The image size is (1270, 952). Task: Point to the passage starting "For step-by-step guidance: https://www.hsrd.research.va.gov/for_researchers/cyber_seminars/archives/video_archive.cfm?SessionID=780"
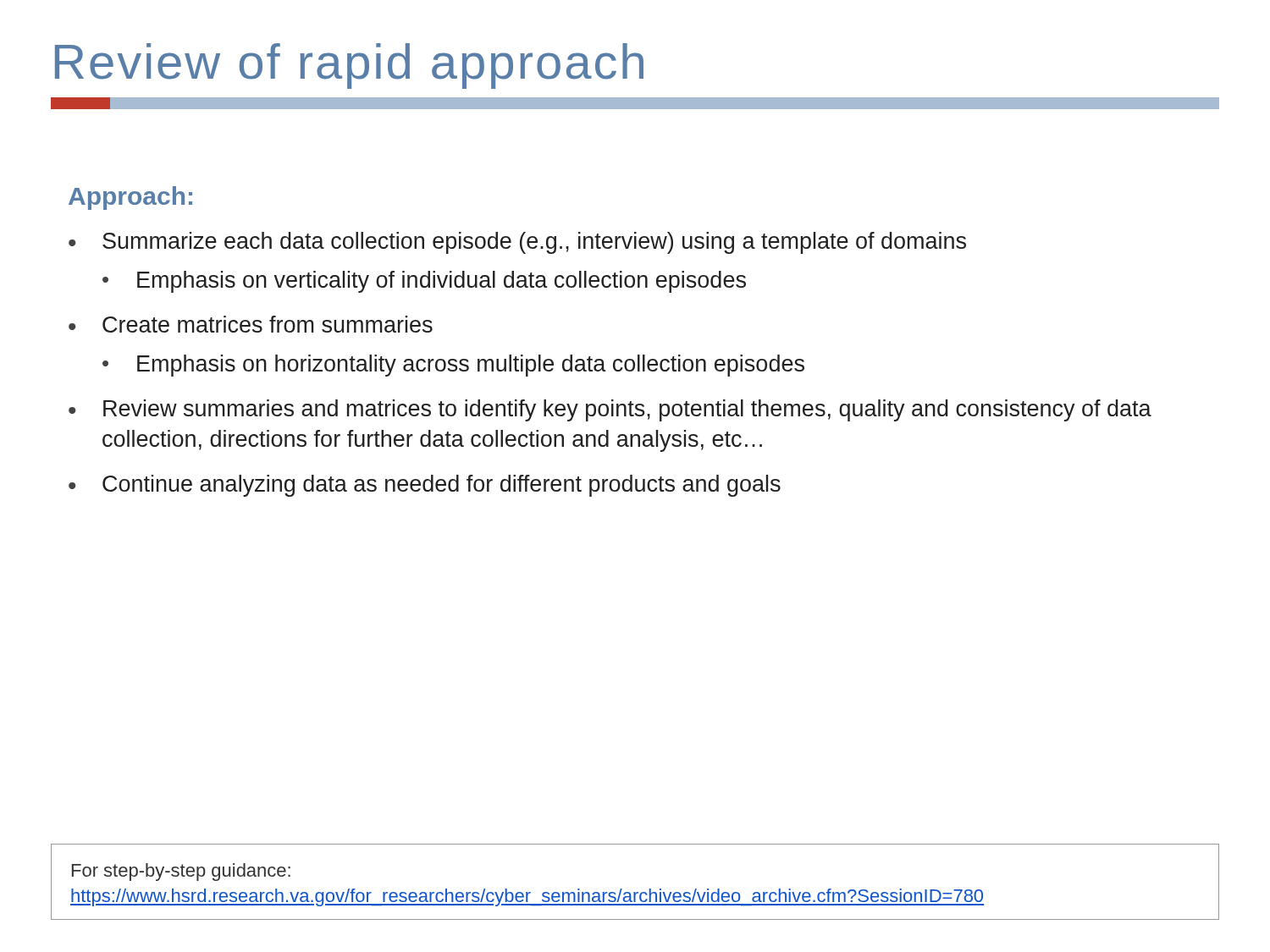(x=635, y=883)
